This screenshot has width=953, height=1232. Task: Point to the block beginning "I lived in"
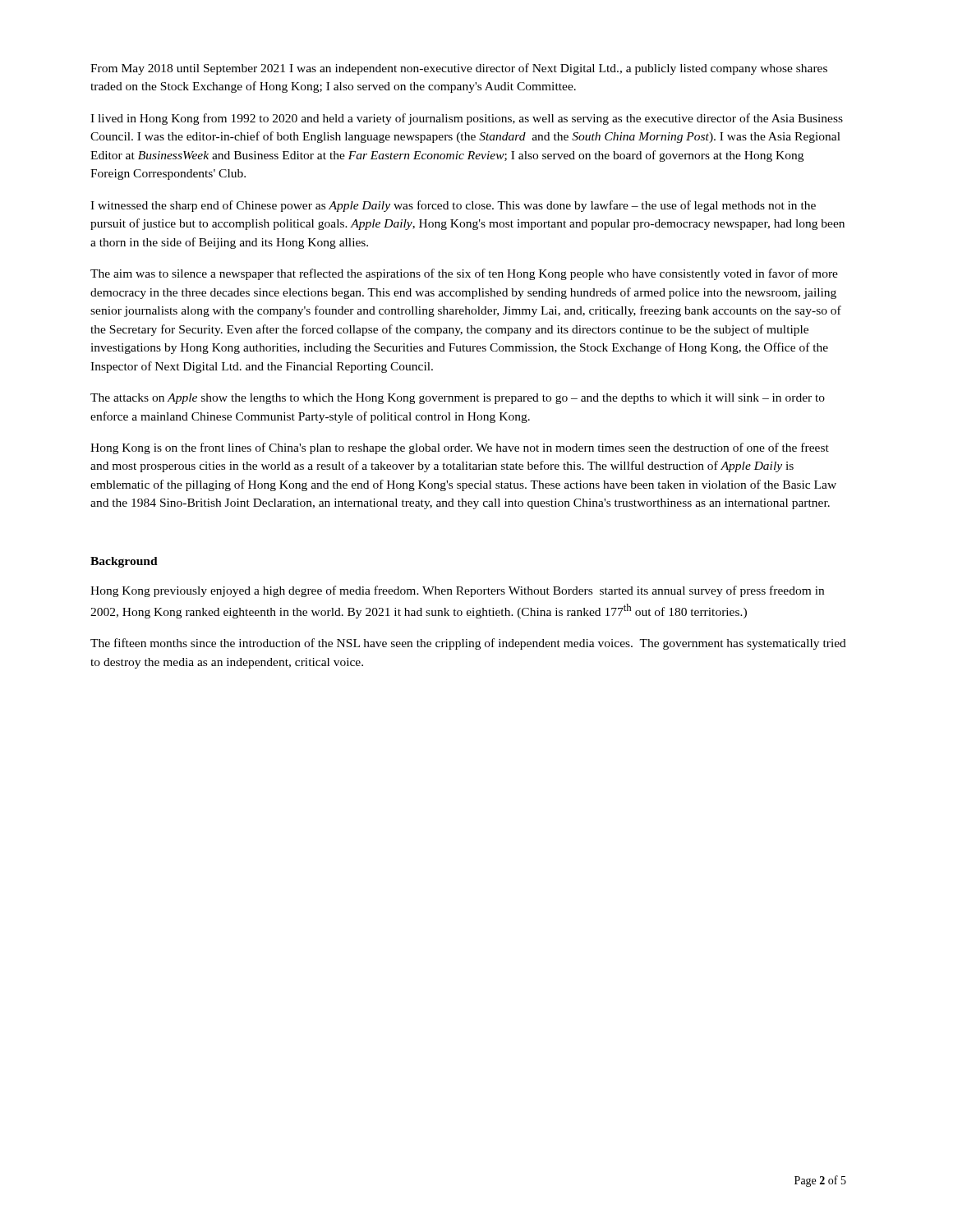click(467, 145)
